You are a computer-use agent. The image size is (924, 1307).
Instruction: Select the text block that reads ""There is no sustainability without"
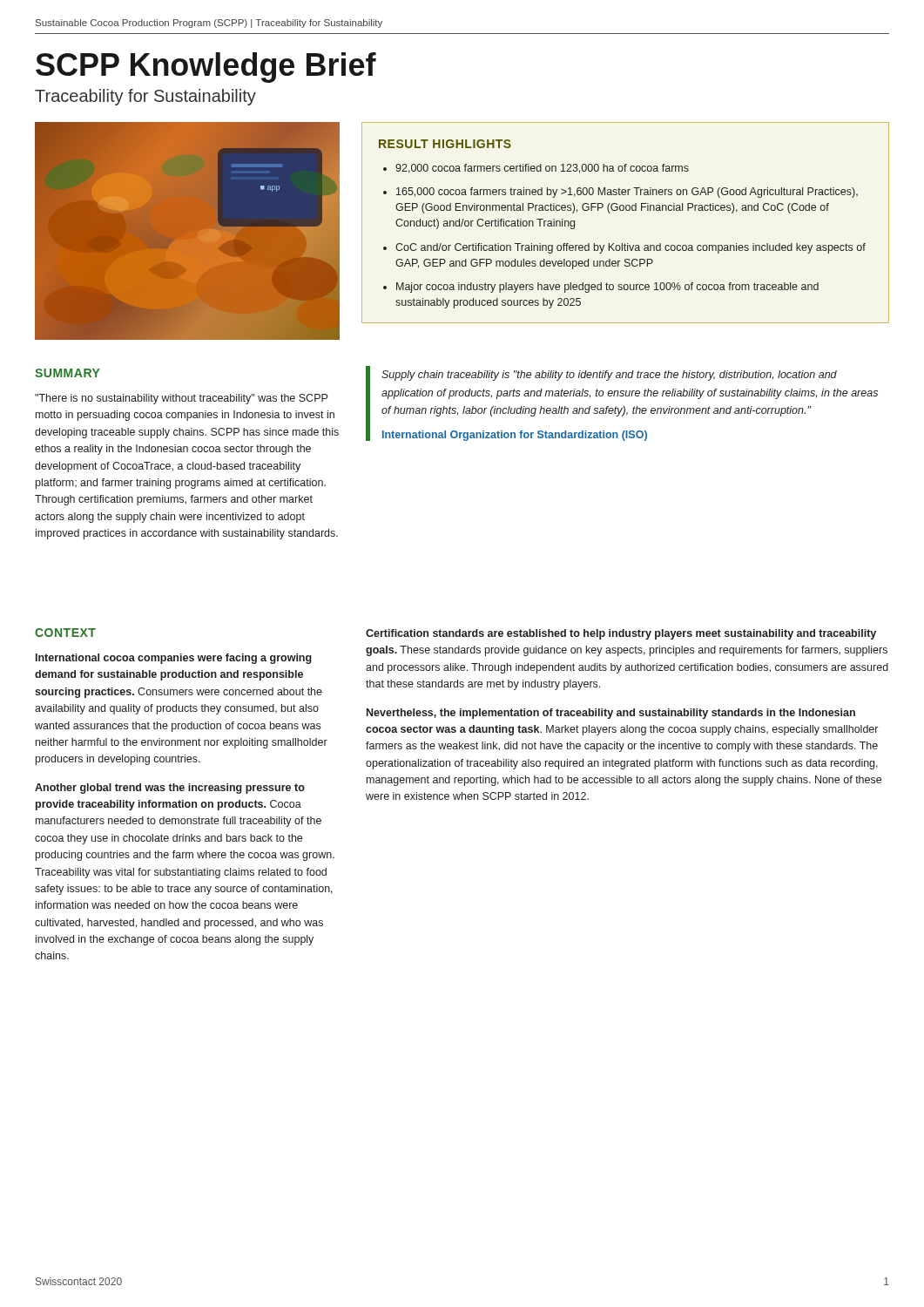189,466
